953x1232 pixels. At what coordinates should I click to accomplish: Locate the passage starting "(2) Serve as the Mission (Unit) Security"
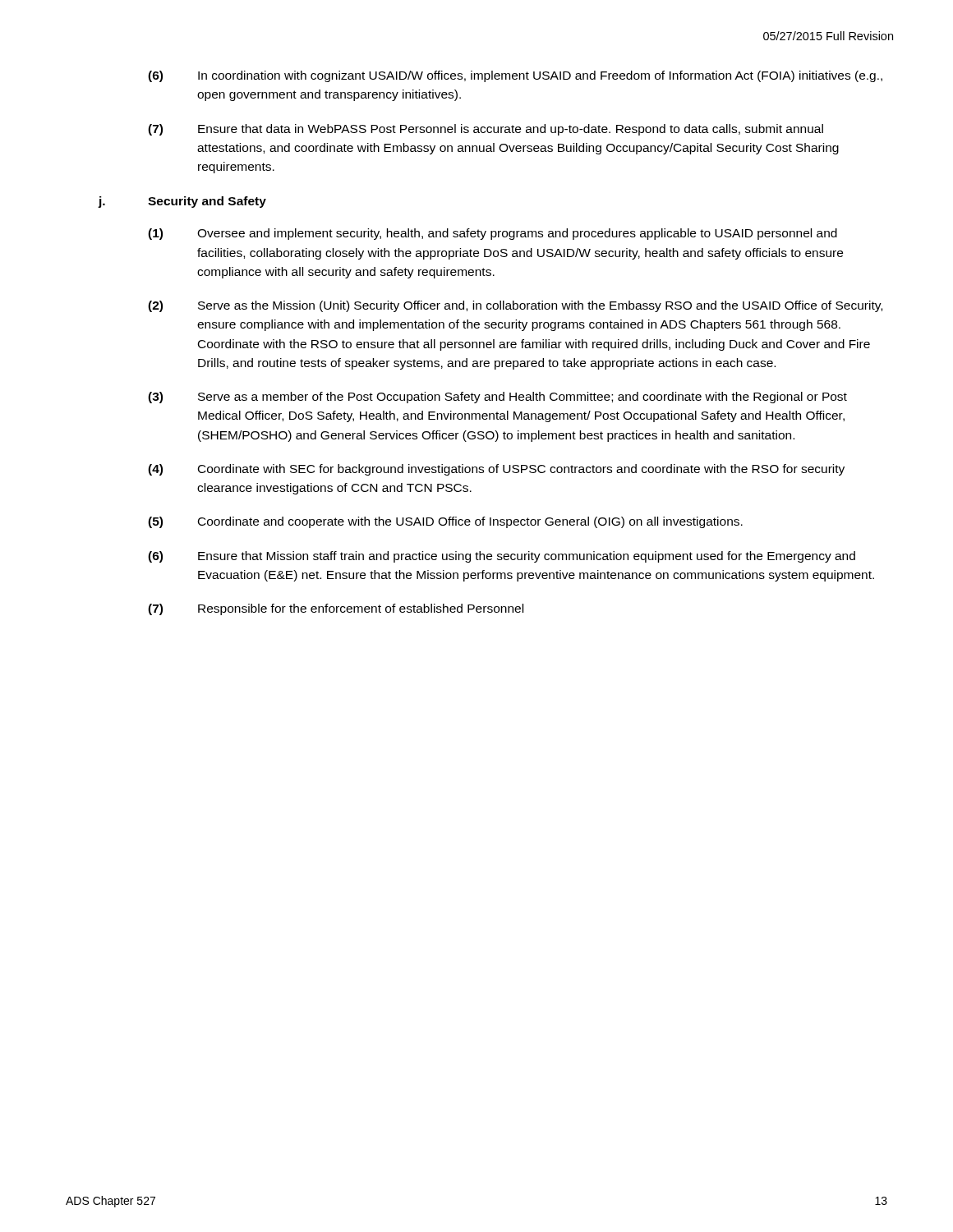coord(518,334)
